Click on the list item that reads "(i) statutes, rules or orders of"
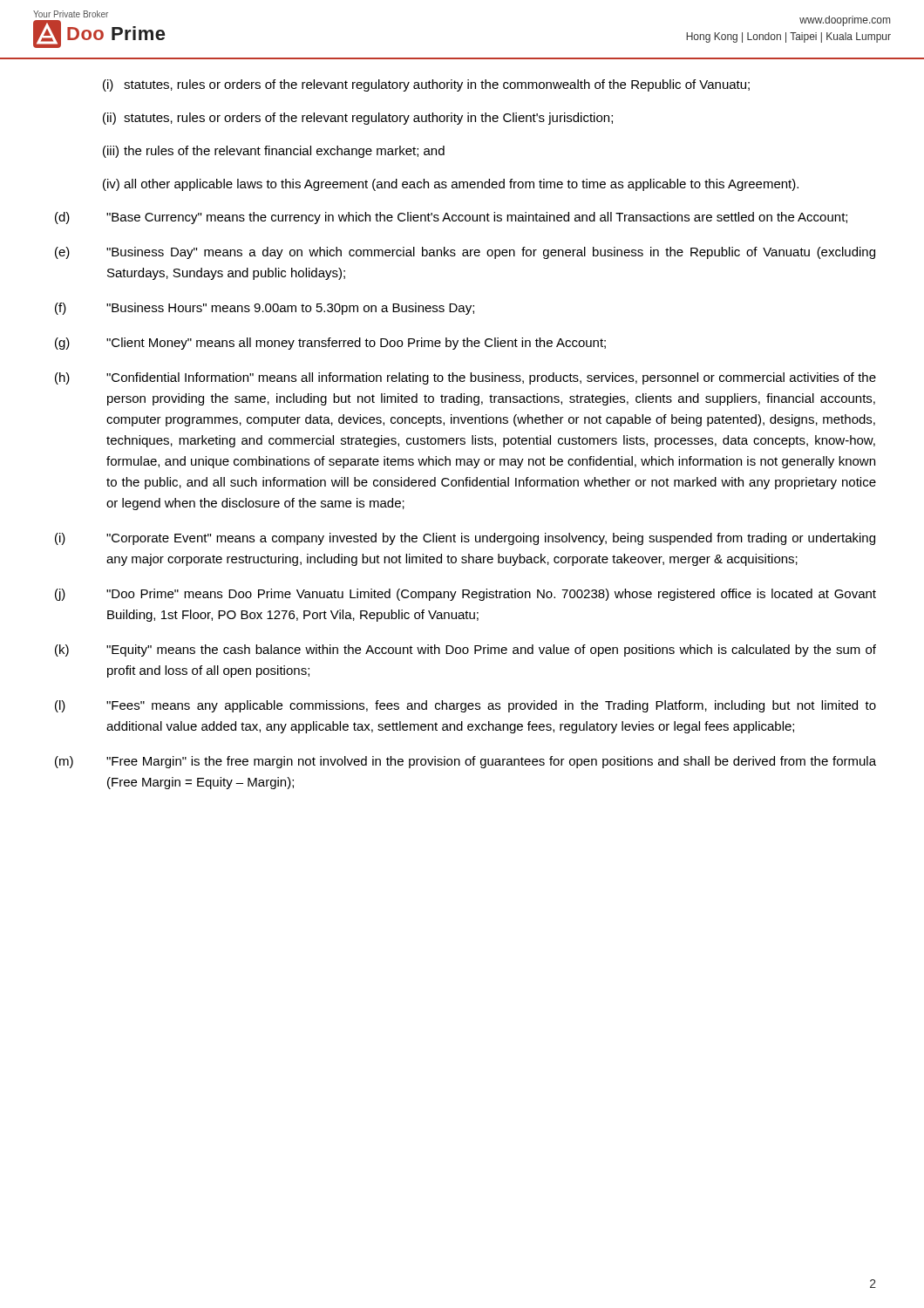The width and height of the screenshot is (924, 1308). click(465, 85)
